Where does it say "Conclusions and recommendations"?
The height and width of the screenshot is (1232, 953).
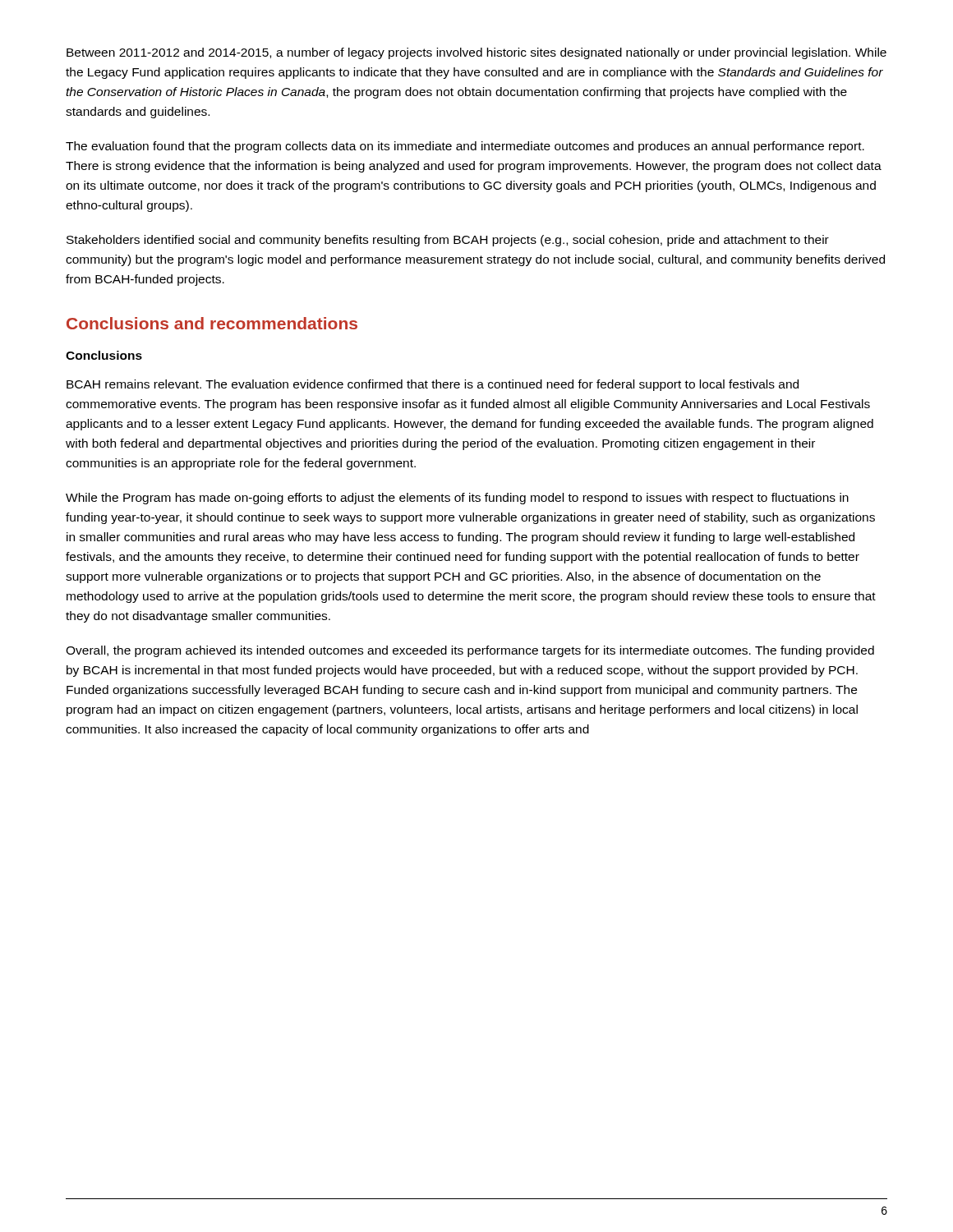point(212,323)
